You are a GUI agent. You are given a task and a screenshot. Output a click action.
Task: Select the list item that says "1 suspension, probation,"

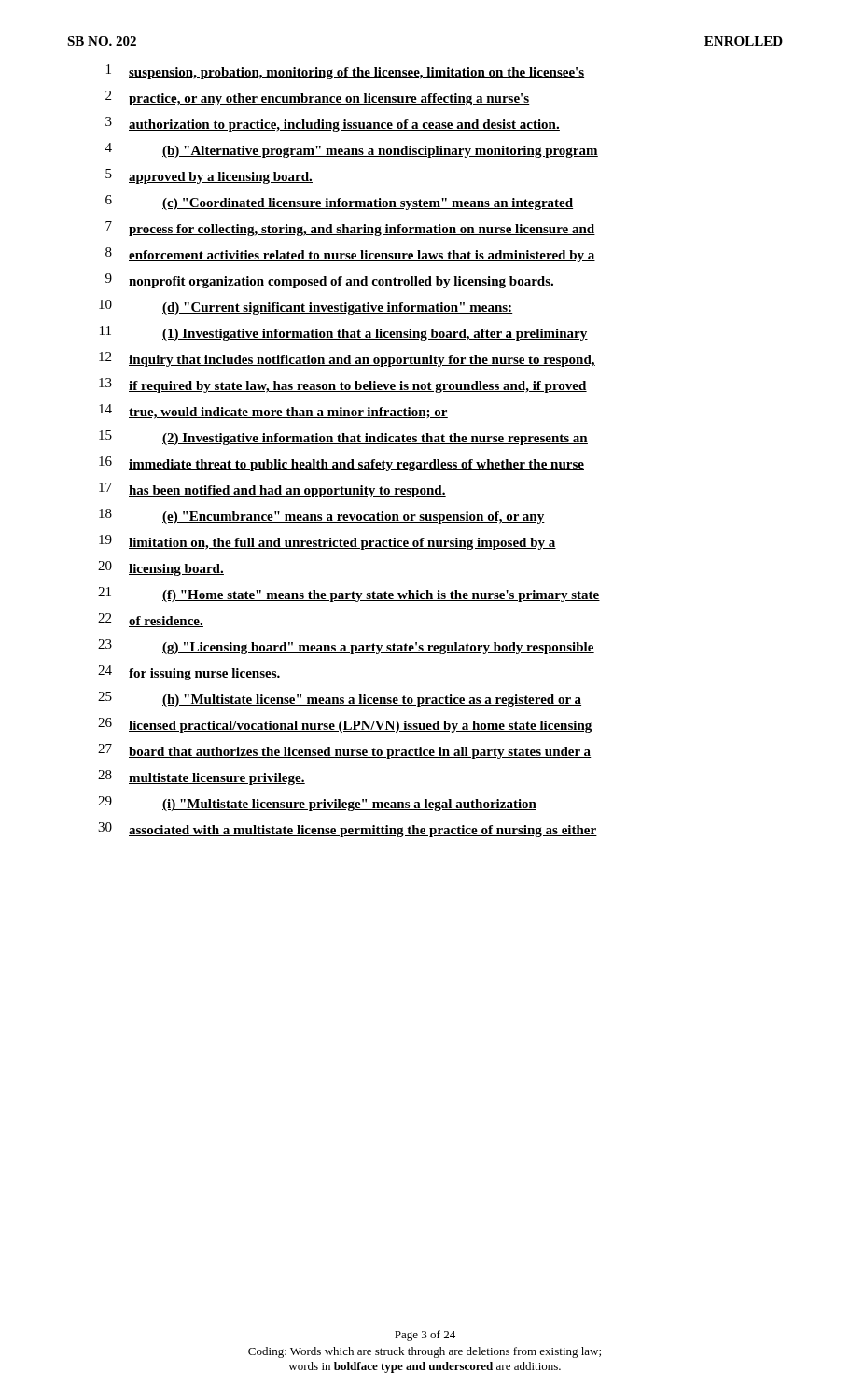click(x=425, y=71)
